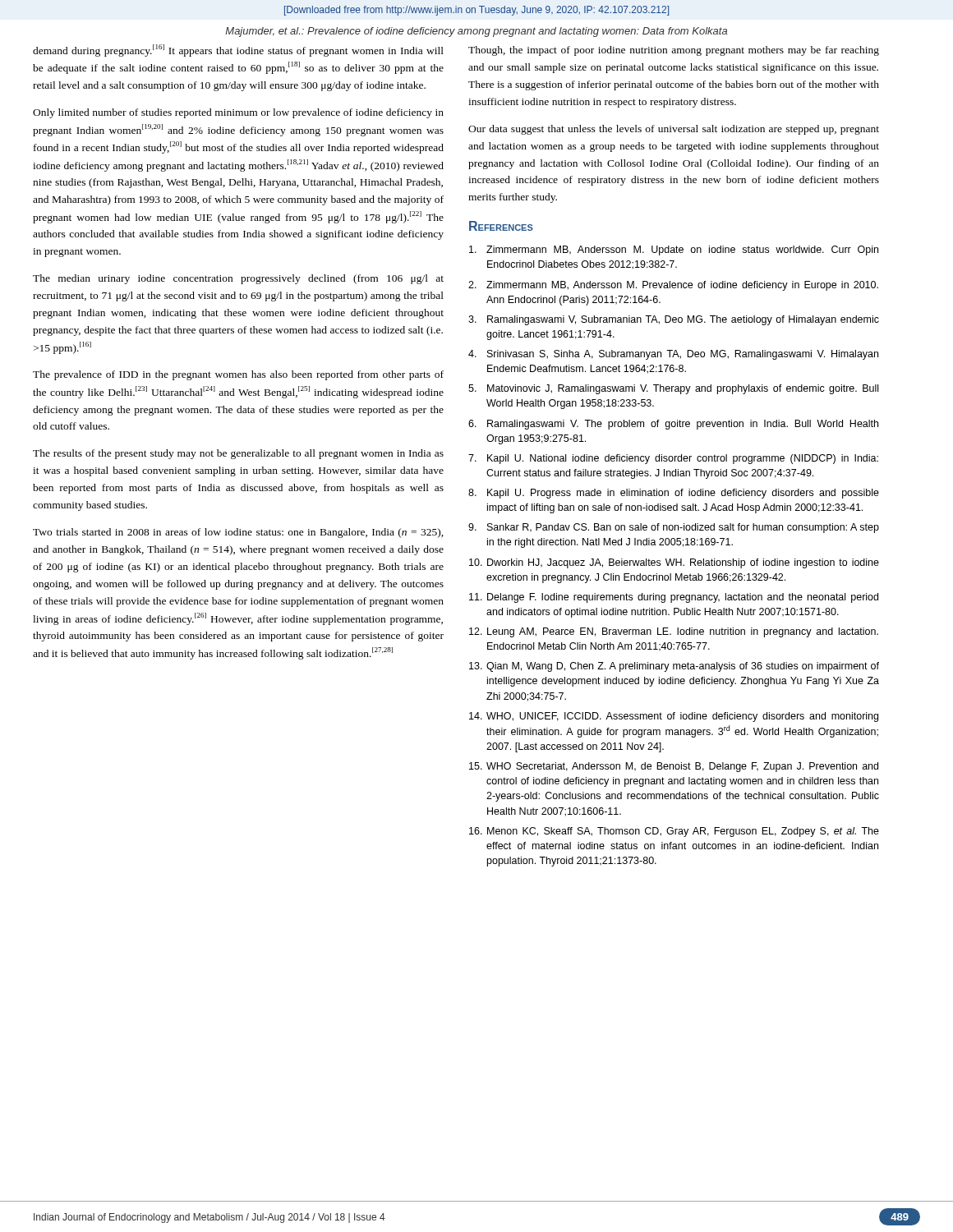Where is the passage that starts "Majumder, et al.: Prevalence of iodine"?
Image resolution: width=953 pixels, height=1232 pixels.
click(x=476, y=31)
